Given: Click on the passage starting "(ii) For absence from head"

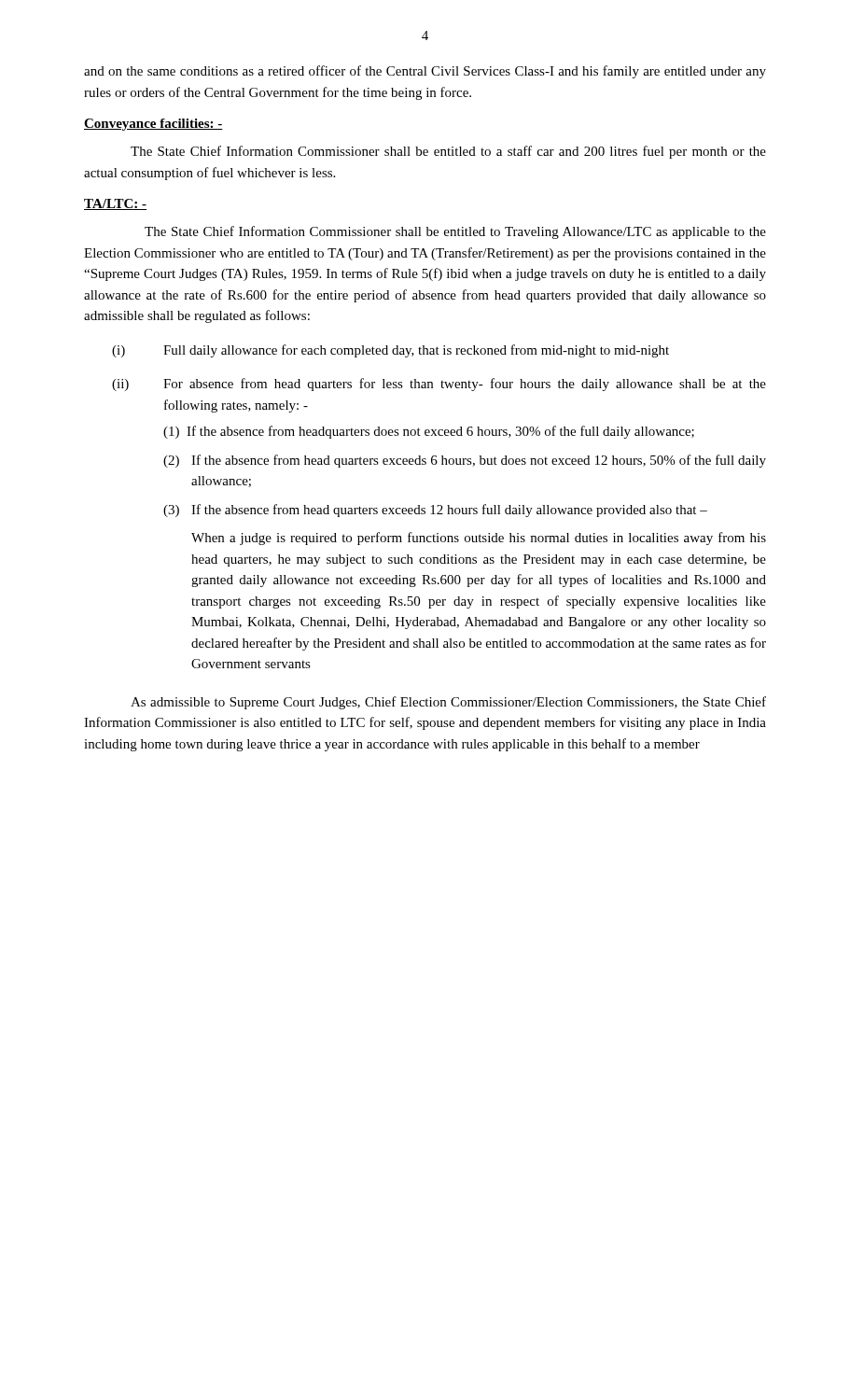Looking at the screenshot, I should (x=425, y=528).
